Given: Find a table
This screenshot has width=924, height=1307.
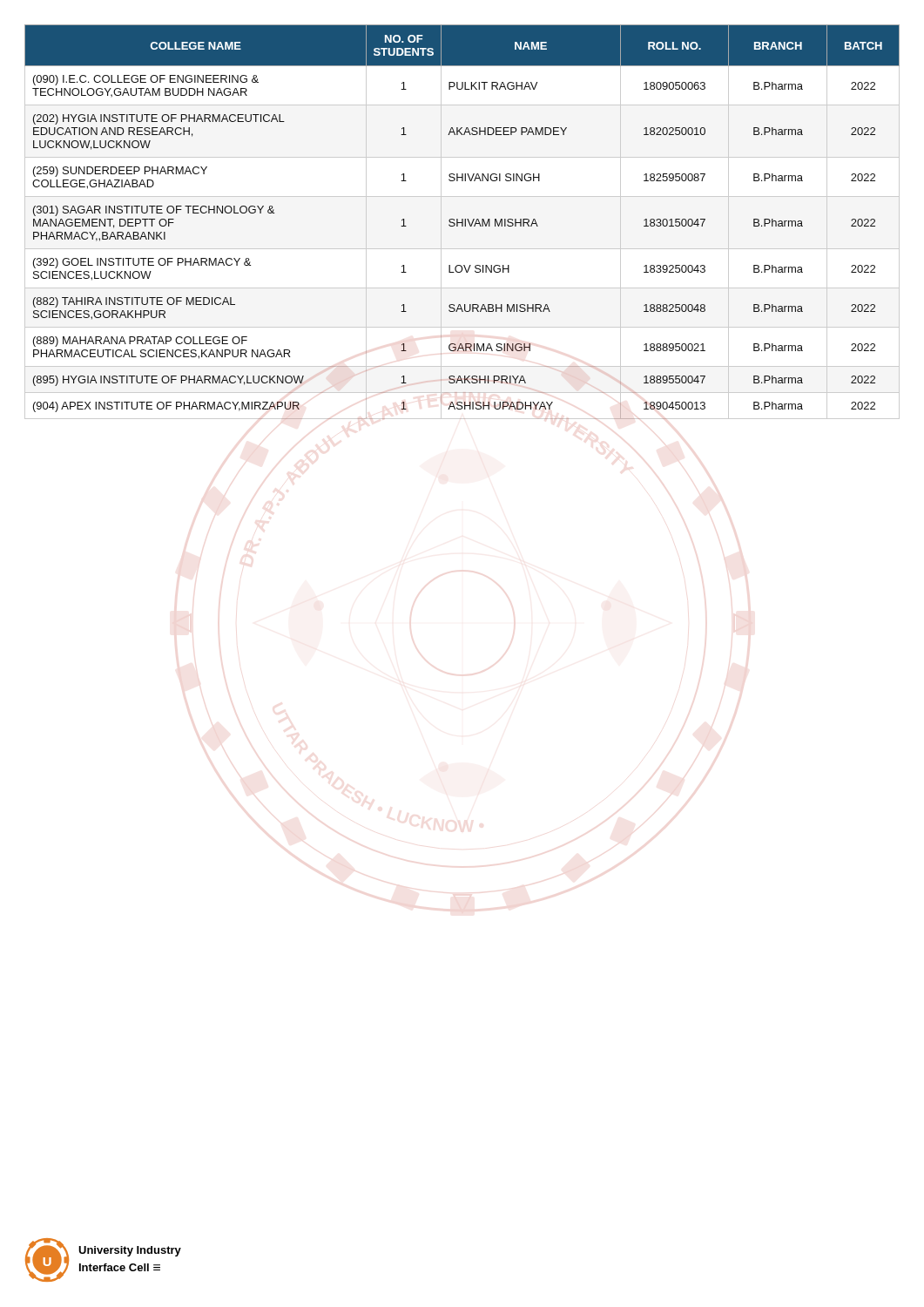Looking at the screenshot, I should (462, 222).
